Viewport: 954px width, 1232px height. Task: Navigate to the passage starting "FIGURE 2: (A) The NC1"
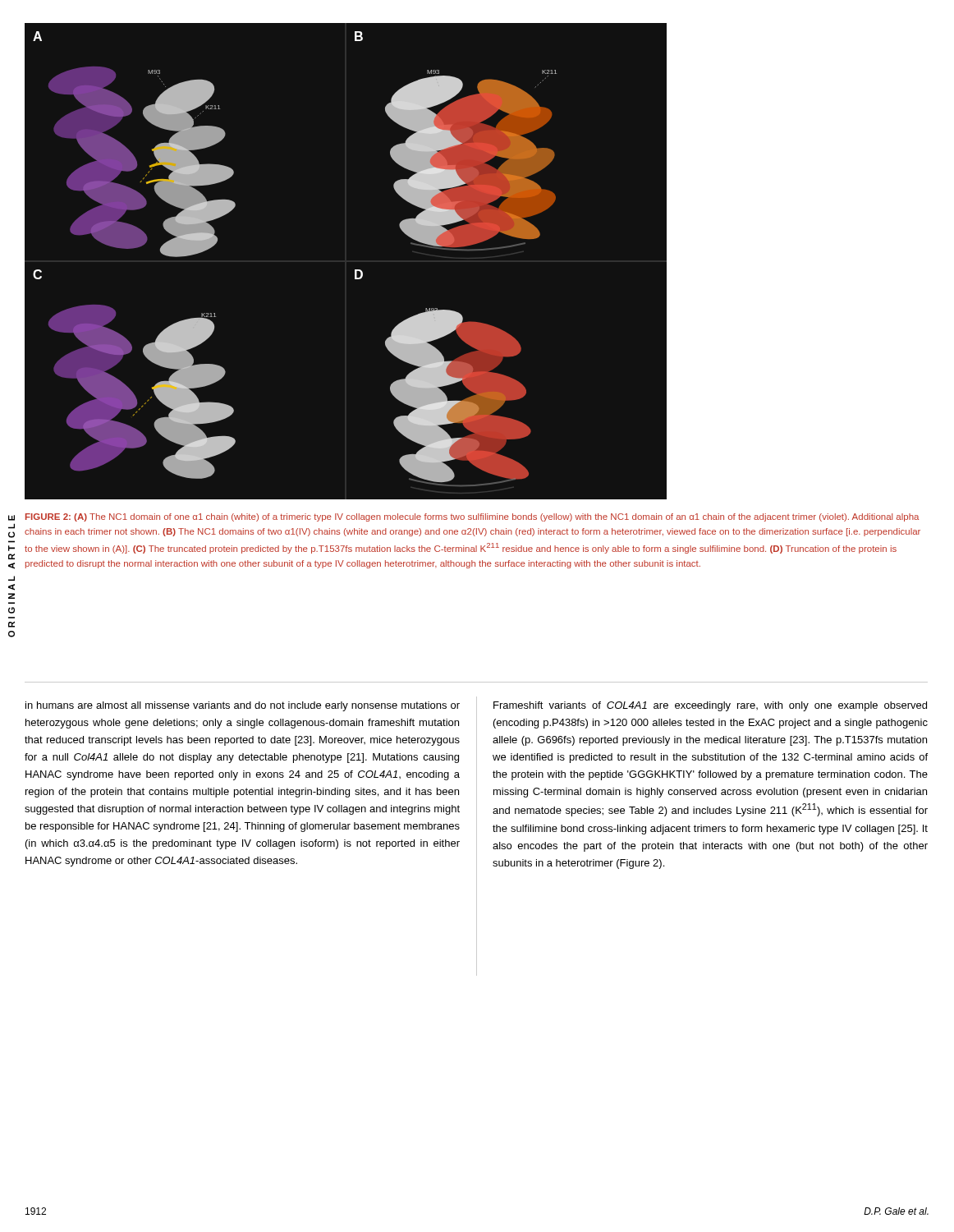coord(476,540)
